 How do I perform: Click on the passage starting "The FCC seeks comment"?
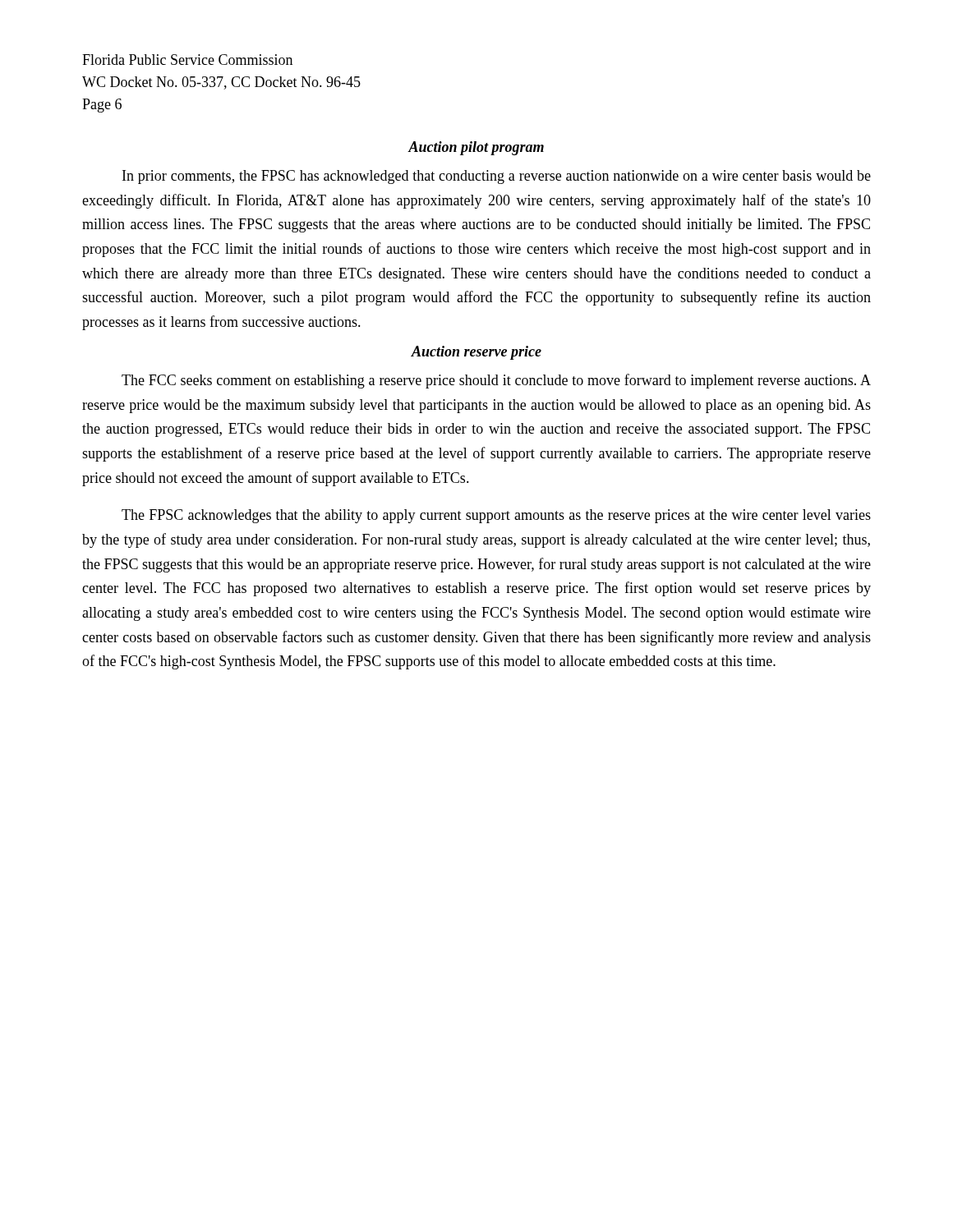pos(476,522)
